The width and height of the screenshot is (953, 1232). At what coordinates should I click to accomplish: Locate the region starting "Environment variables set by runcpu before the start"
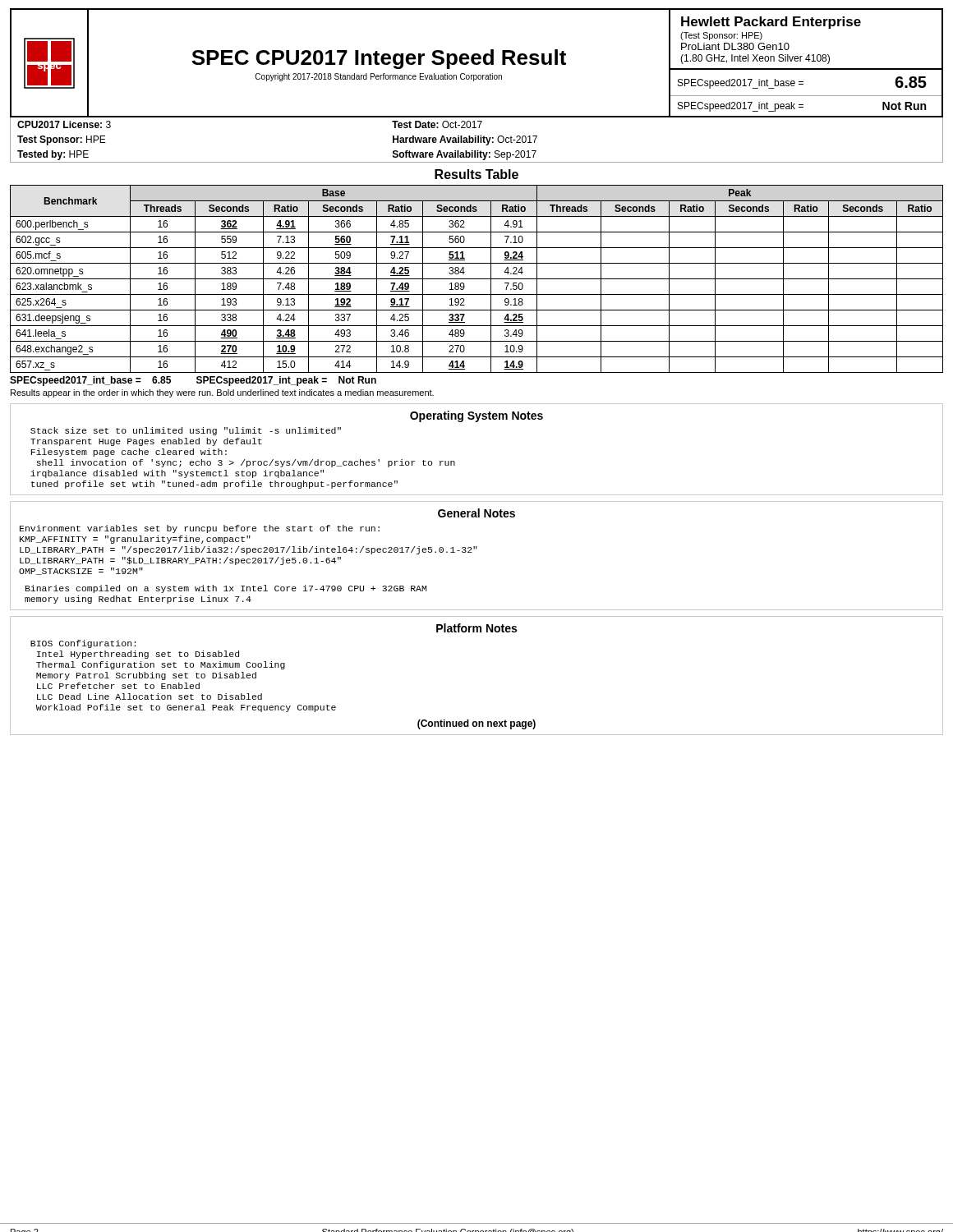[476, 550]
